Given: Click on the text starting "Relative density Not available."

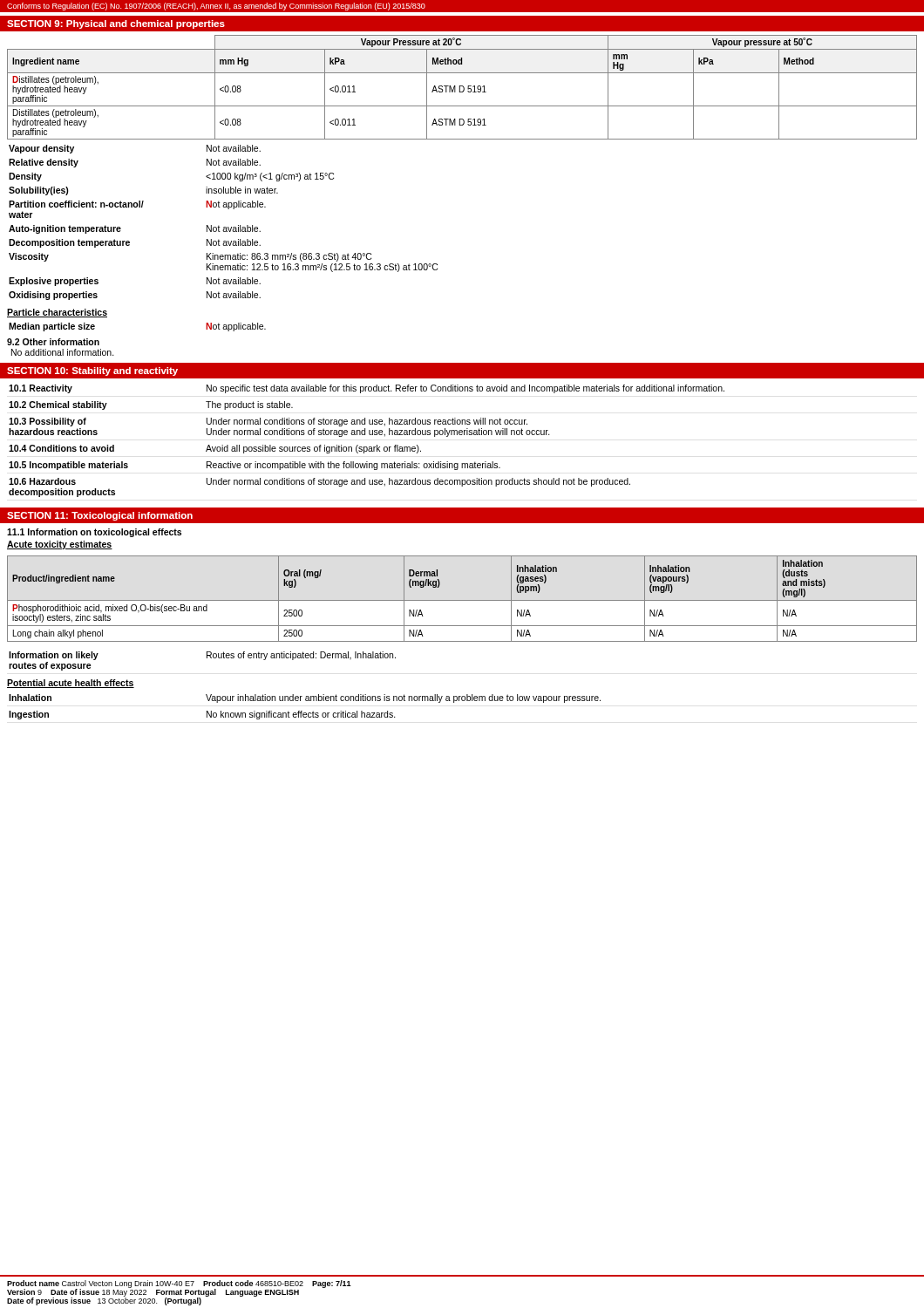Looking at the screenshot, I should click(x=41, y=163).
